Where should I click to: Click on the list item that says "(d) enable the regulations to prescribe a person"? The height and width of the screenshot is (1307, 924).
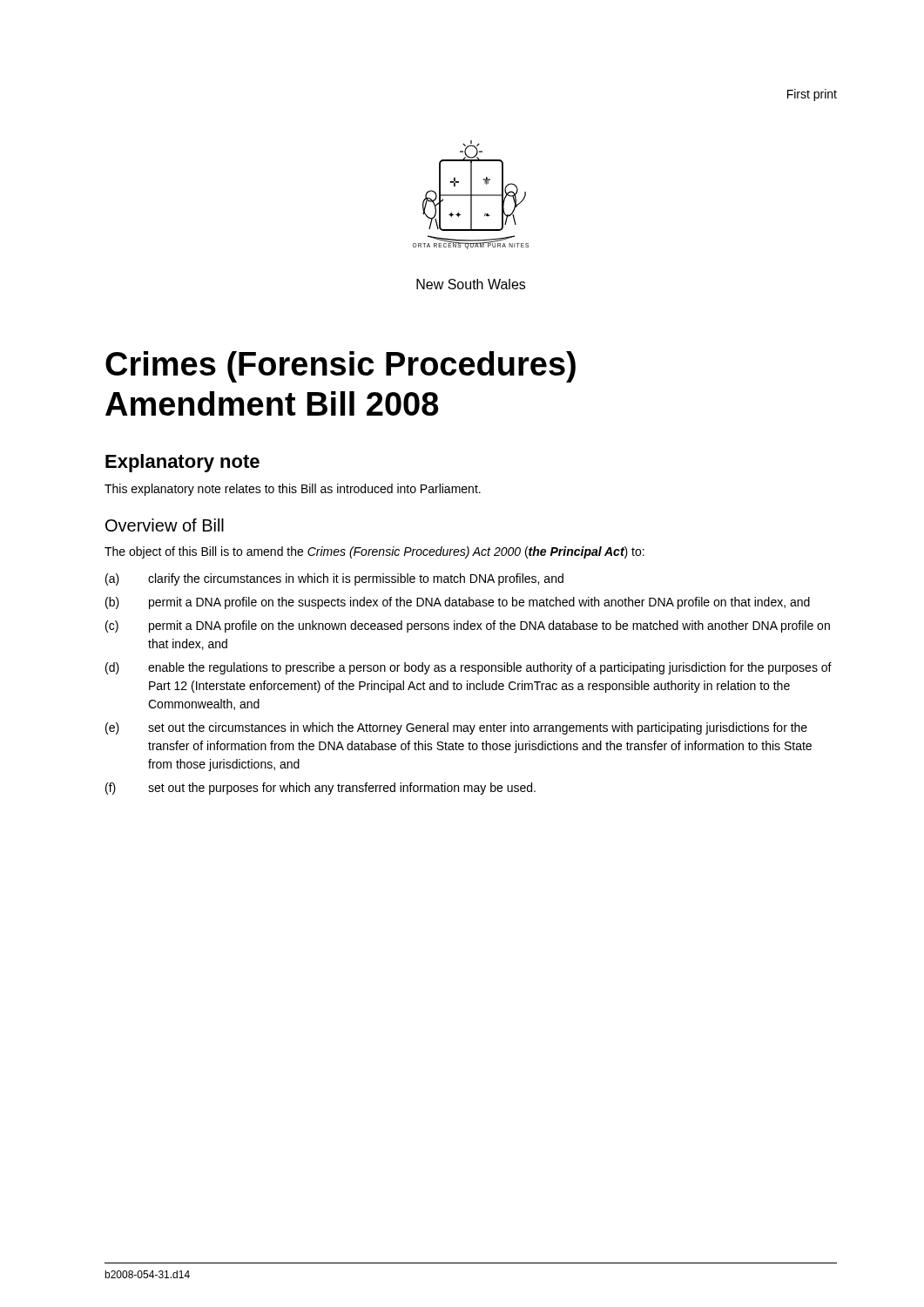coord(471,686)
